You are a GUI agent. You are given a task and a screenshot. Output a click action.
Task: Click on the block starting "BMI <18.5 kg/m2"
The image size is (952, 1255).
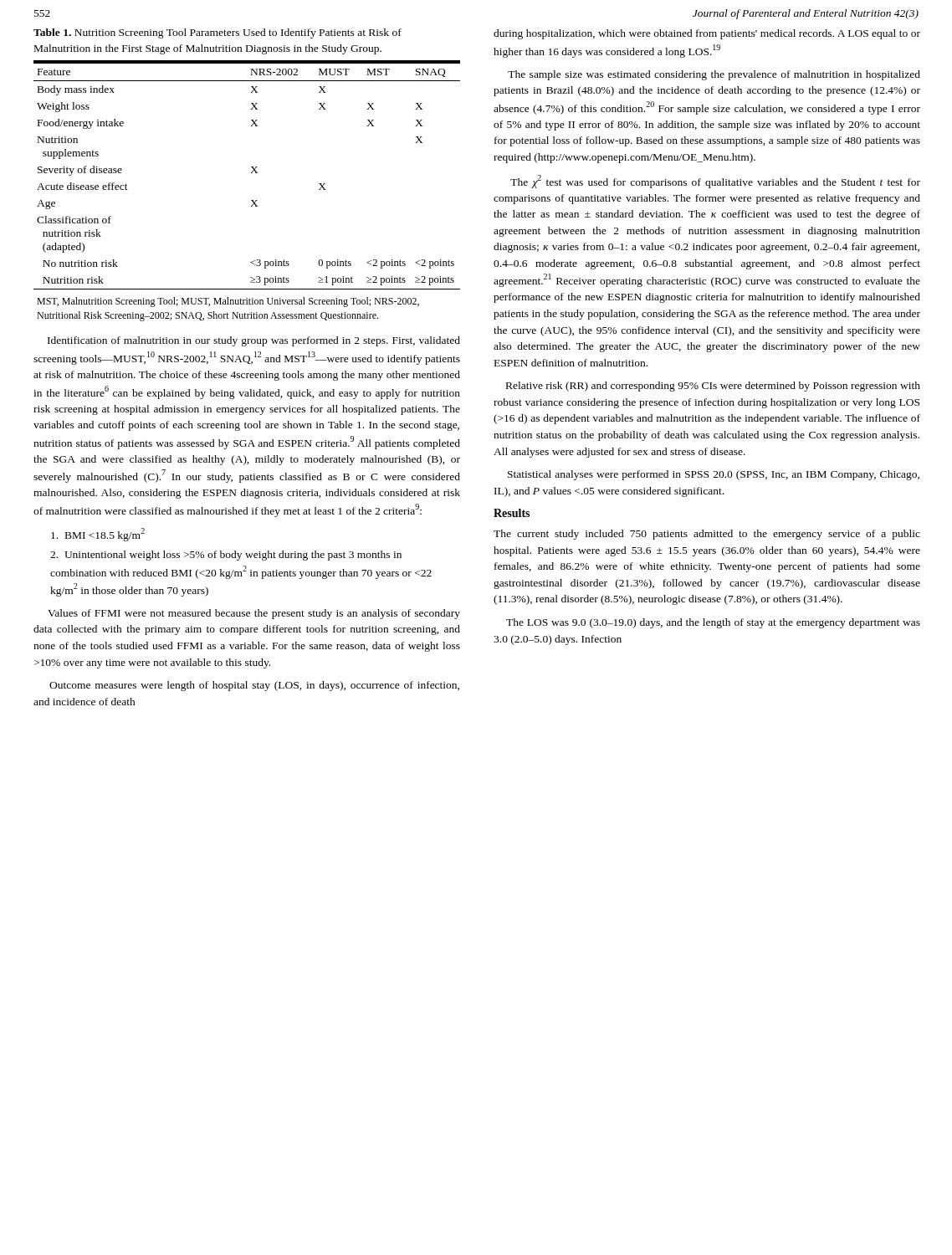(97, 534)
